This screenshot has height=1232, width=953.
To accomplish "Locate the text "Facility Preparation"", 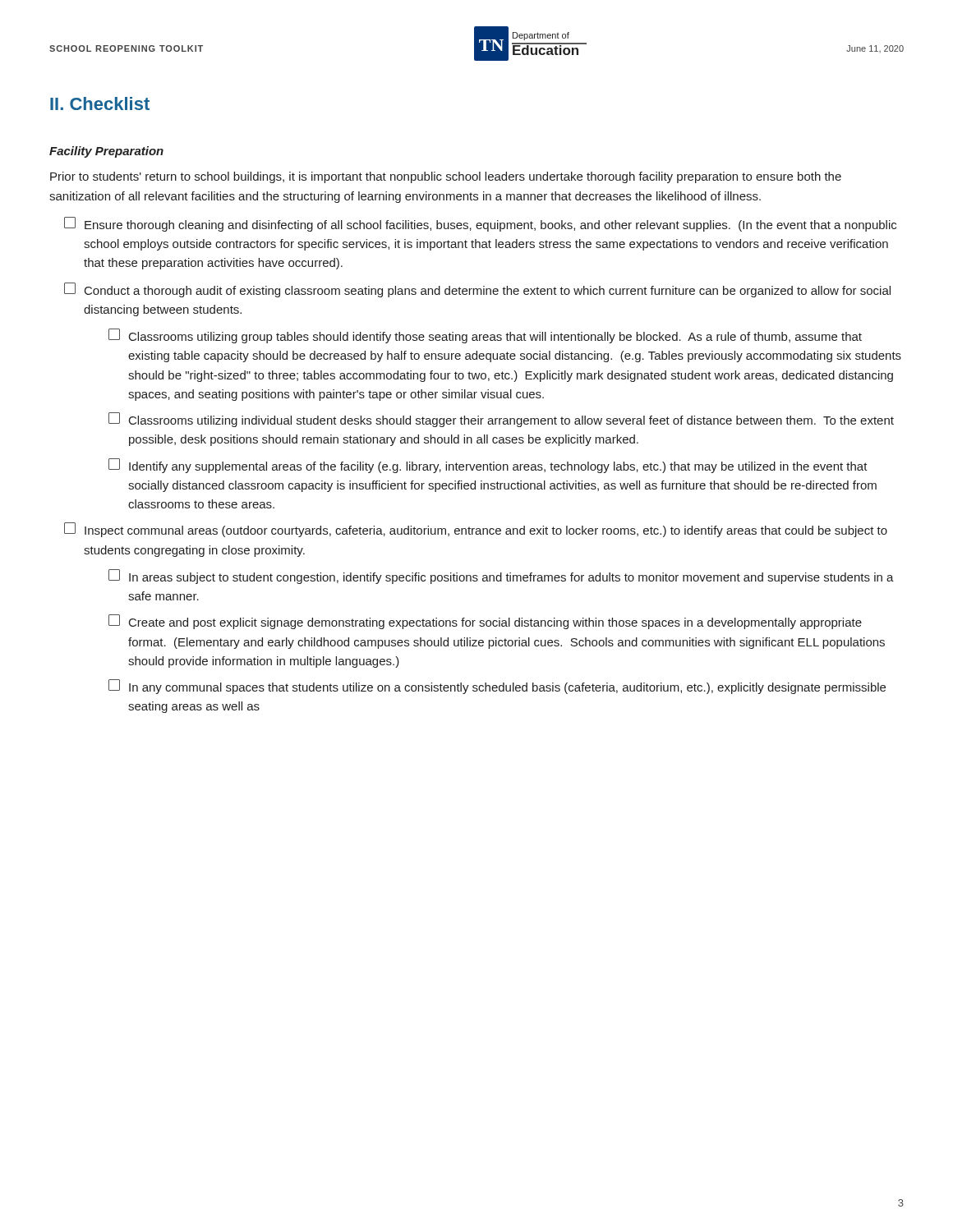I will [x=106, y=151].
